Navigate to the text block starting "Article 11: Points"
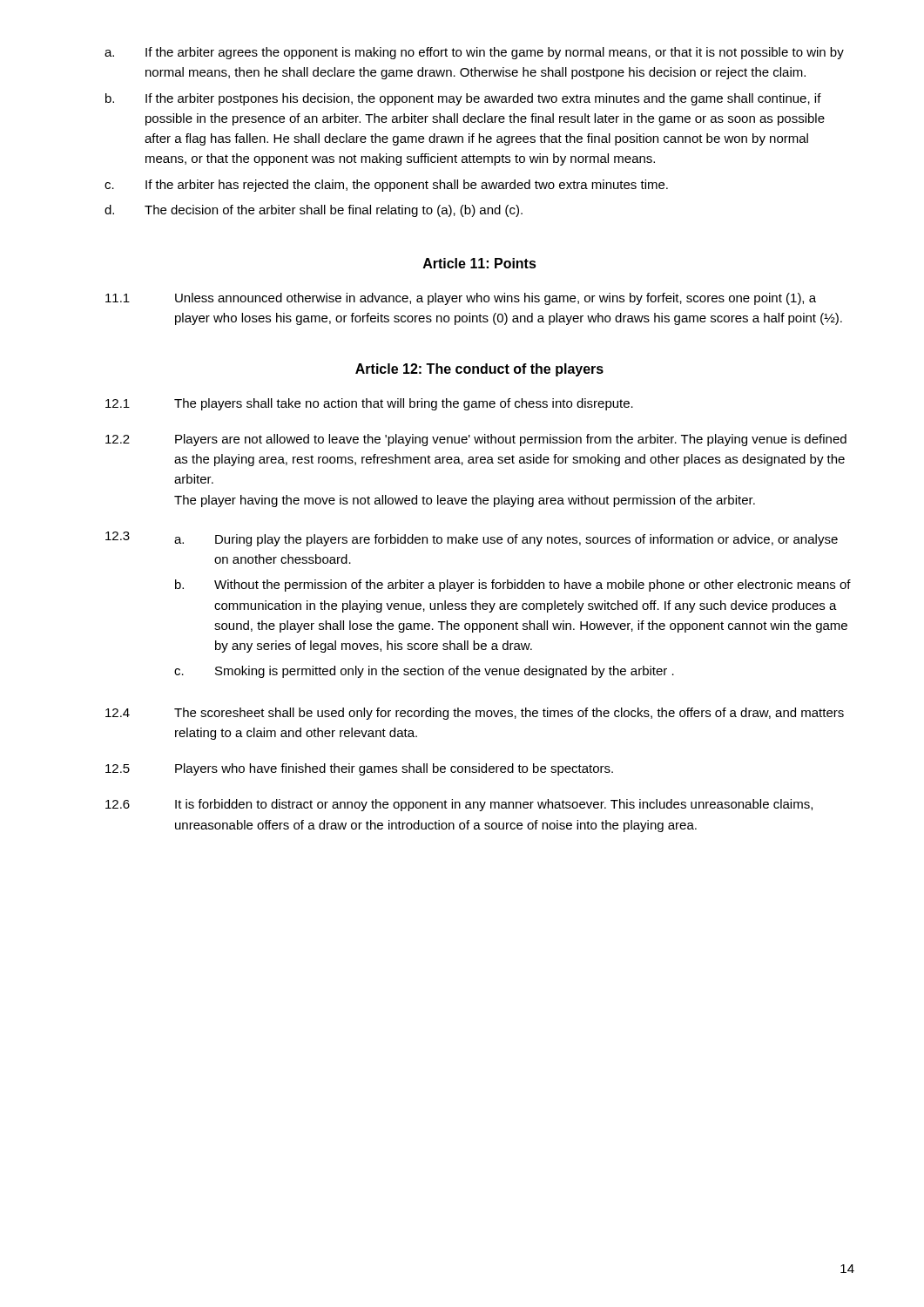The image size is (924, 1307). pyautogui.click(x=479, y=264)
